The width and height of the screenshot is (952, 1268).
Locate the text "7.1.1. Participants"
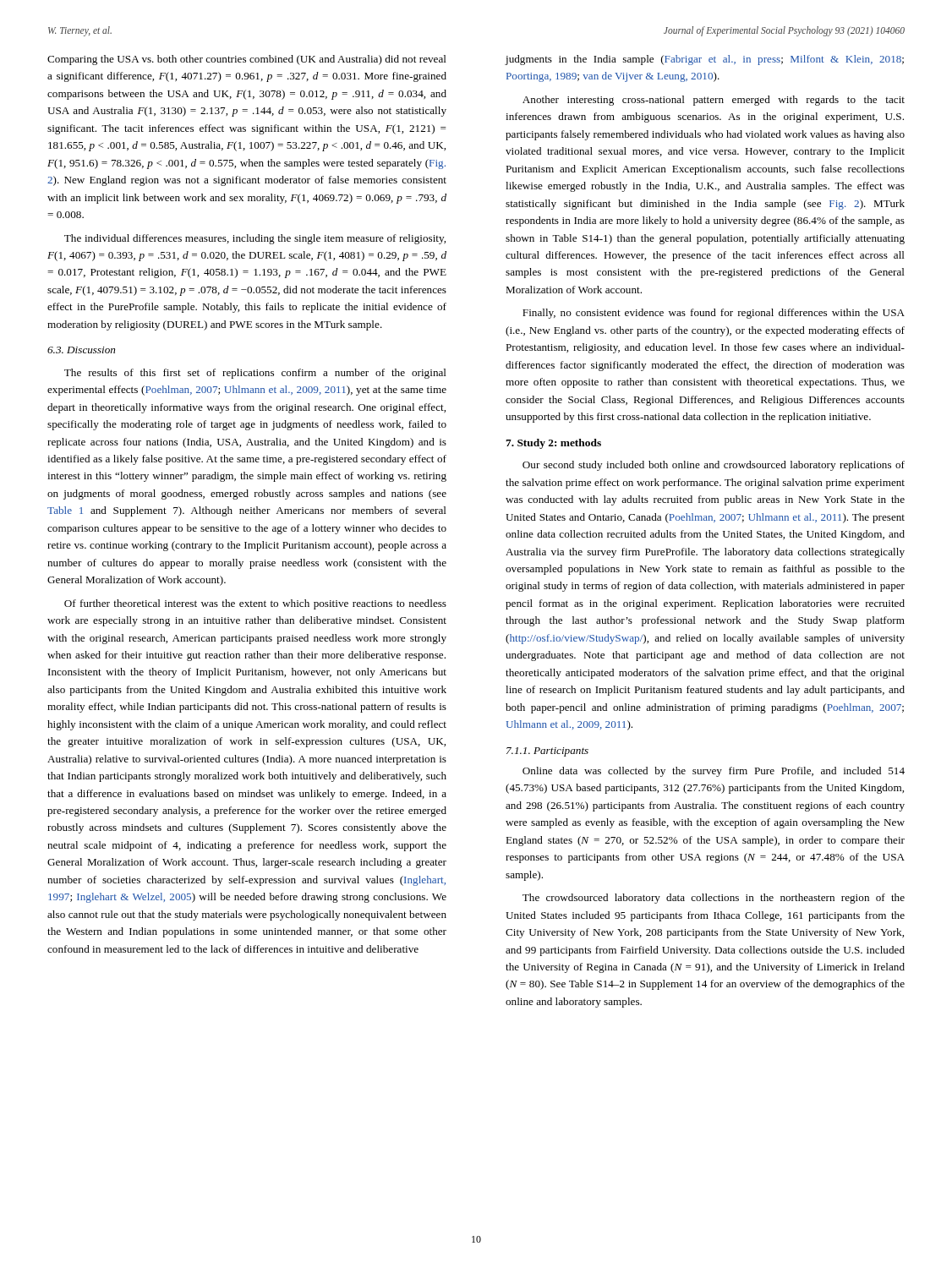tap(547, 752)
